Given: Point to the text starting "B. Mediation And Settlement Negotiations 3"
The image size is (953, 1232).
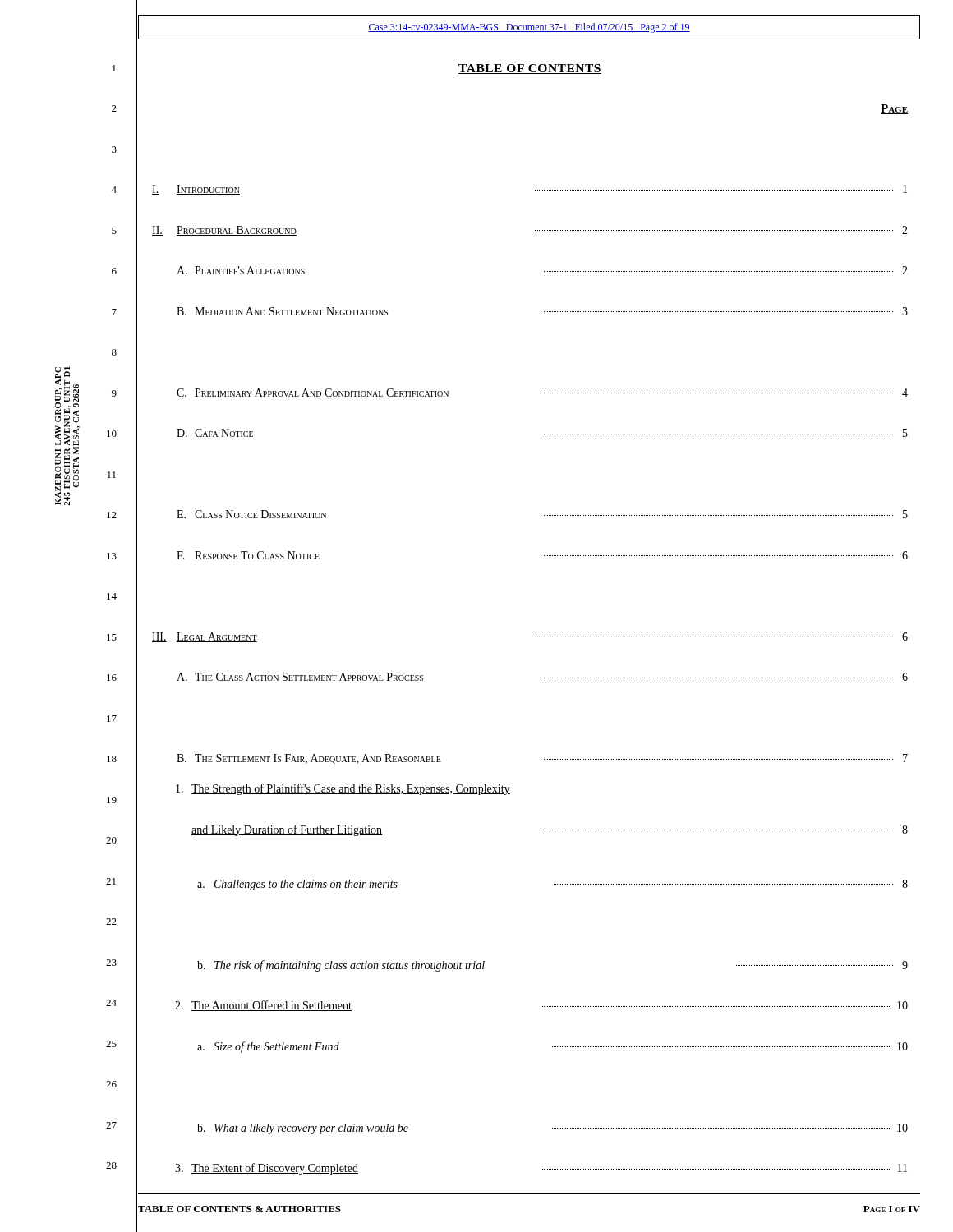Looking at the screenshot, I should (542, 312).
